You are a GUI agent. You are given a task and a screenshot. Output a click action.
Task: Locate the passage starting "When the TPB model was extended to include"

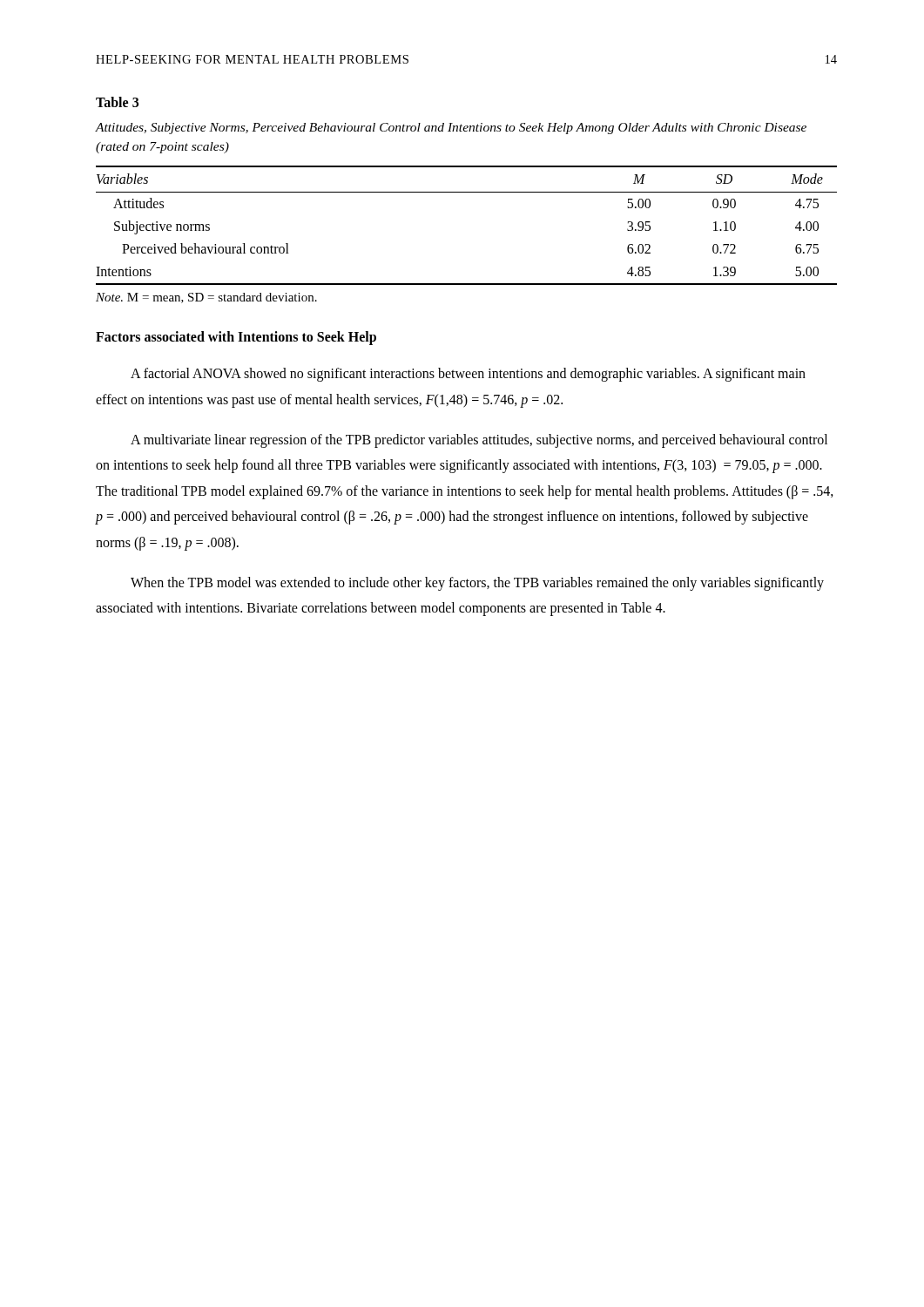(460, 595)
